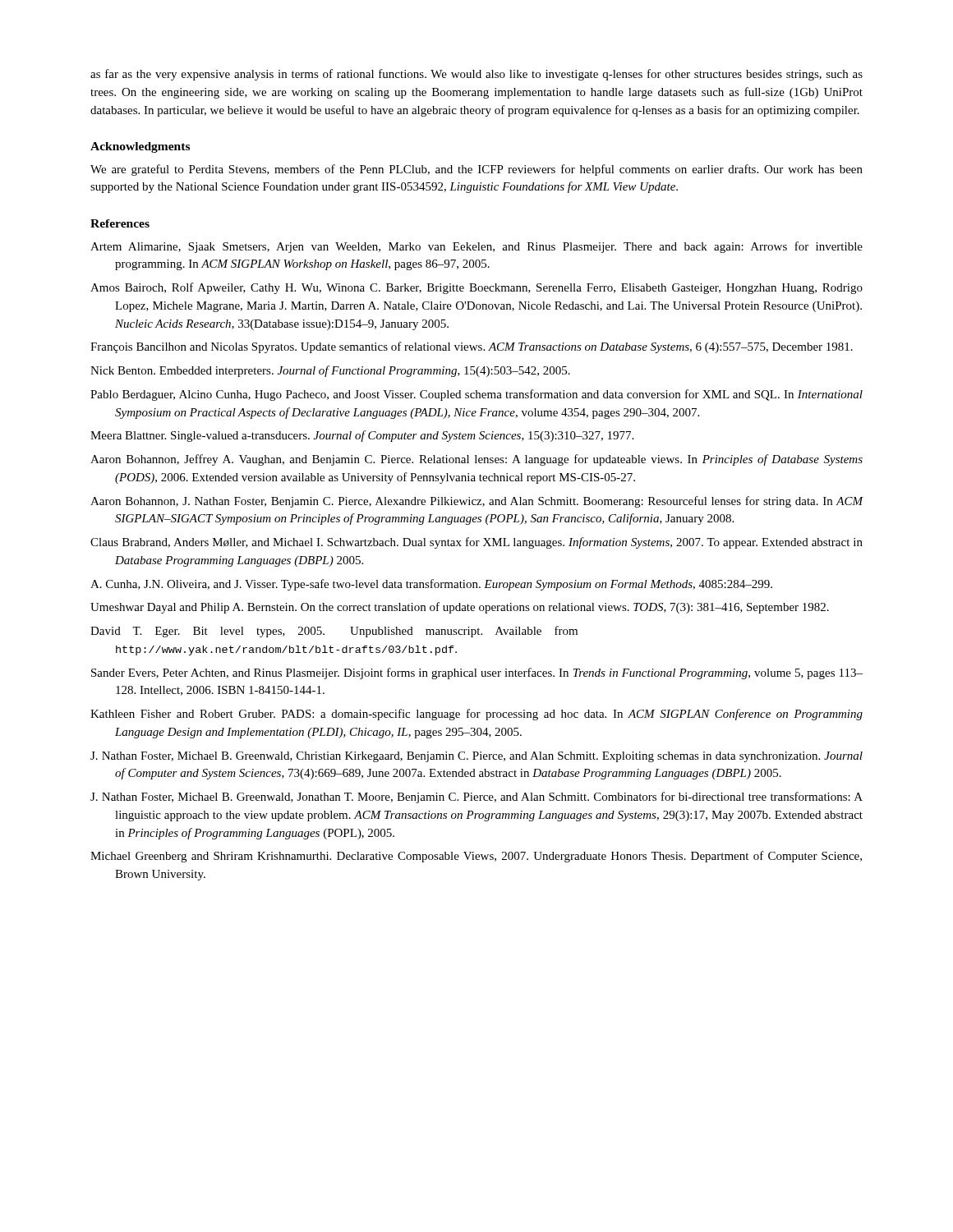
Task: Click on the text block starting "Aaron Bohannon, Jeffrey"
Action: (476, 468)
